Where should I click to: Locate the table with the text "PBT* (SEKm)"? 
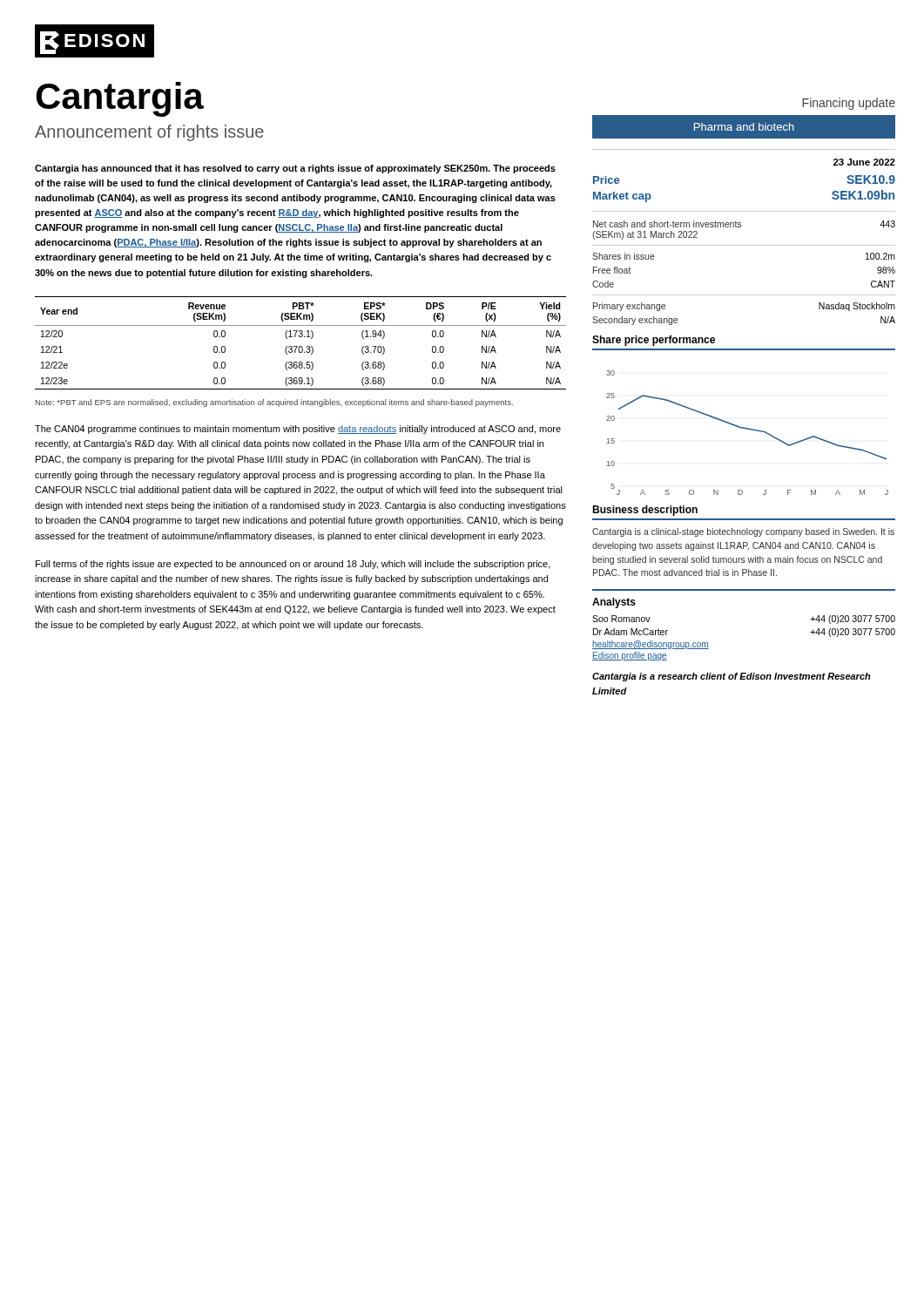pos(300,342)
